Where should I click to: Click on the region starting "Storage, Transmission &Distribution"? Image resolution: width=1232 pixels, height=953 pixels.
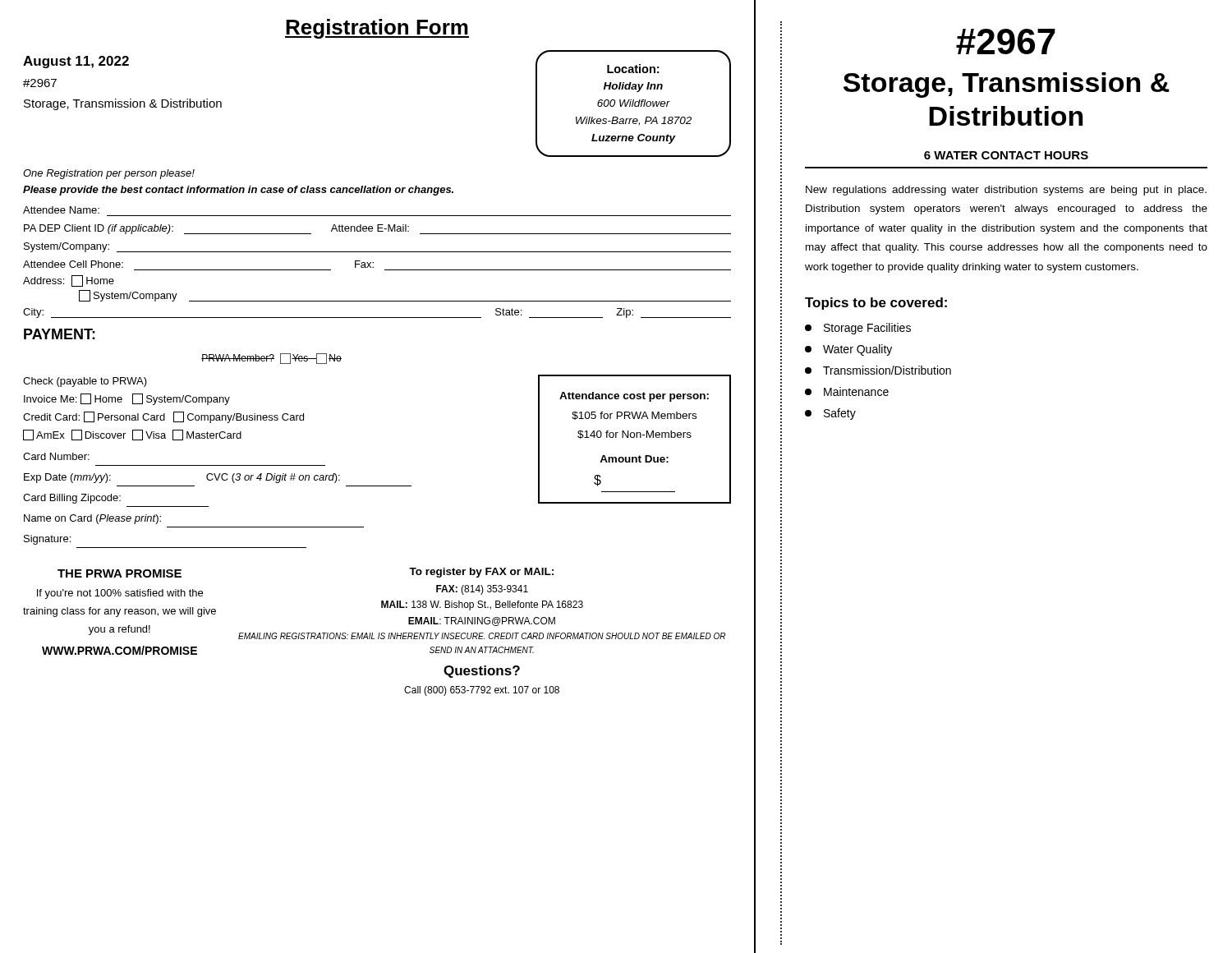tap(1006, 99)
